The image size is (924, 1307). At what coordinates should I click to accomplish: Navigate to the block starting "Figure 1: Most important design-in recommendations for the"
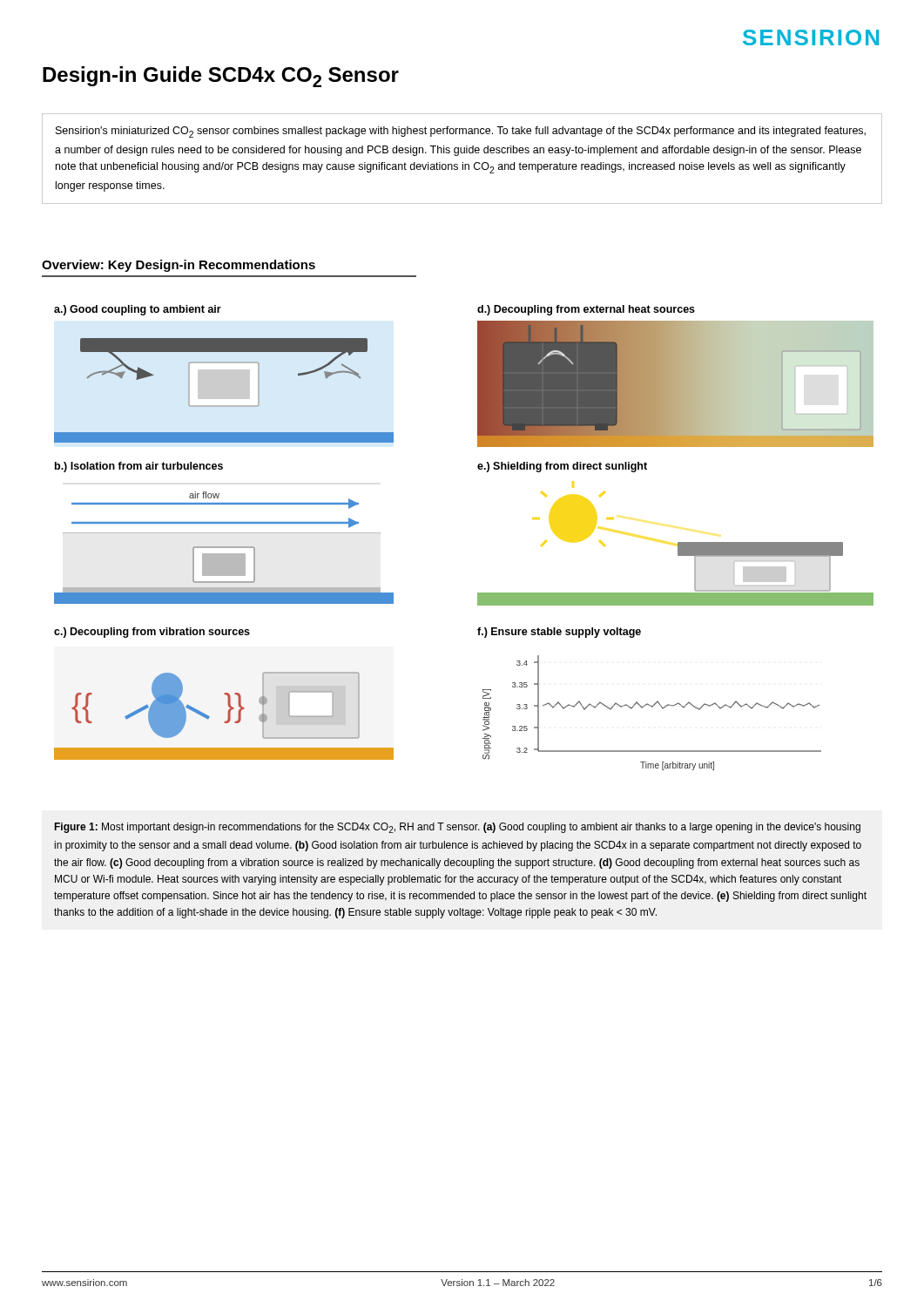click(x=460, y=870)
